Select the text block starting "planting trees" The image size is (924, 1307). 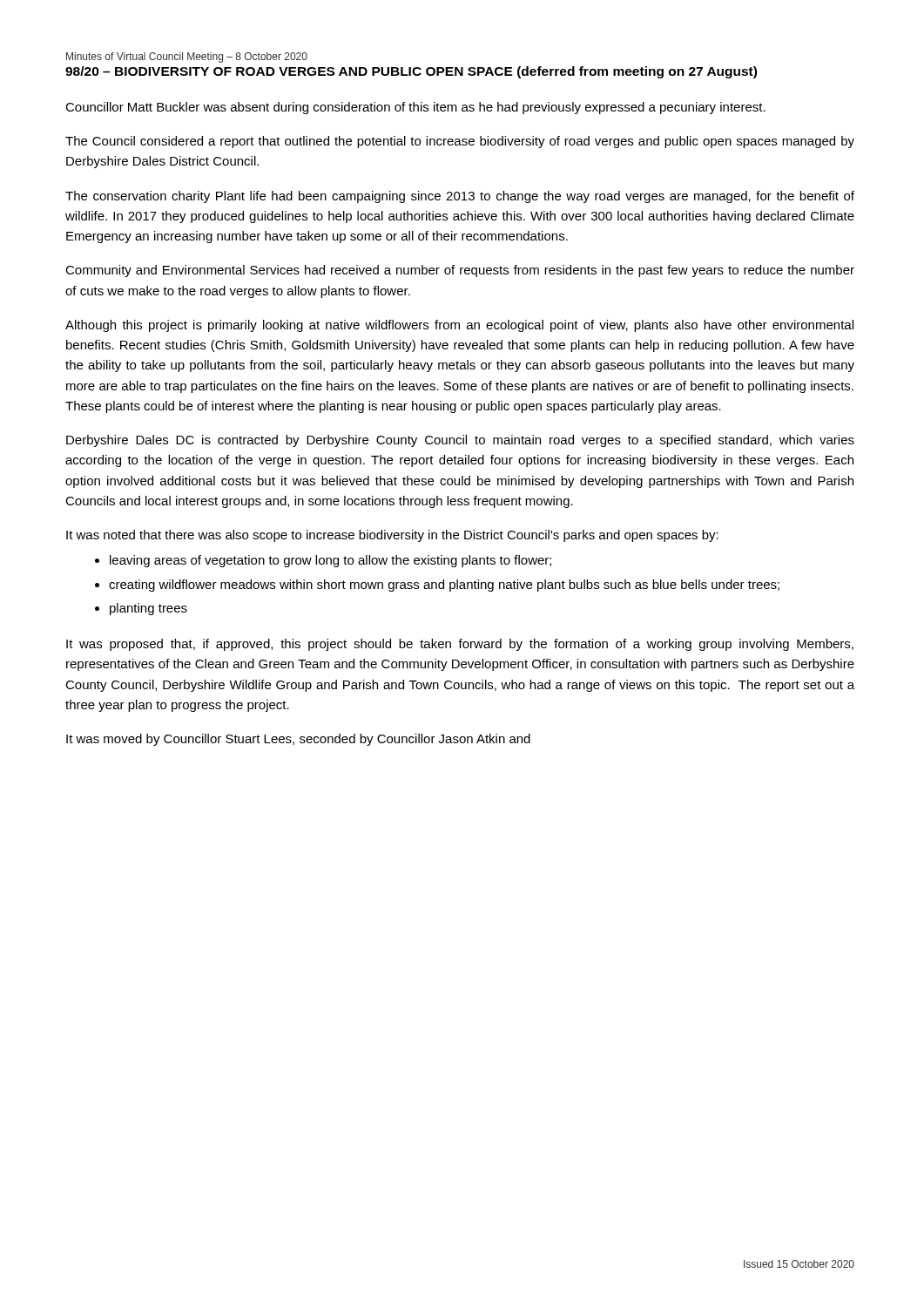click(148, 608)
